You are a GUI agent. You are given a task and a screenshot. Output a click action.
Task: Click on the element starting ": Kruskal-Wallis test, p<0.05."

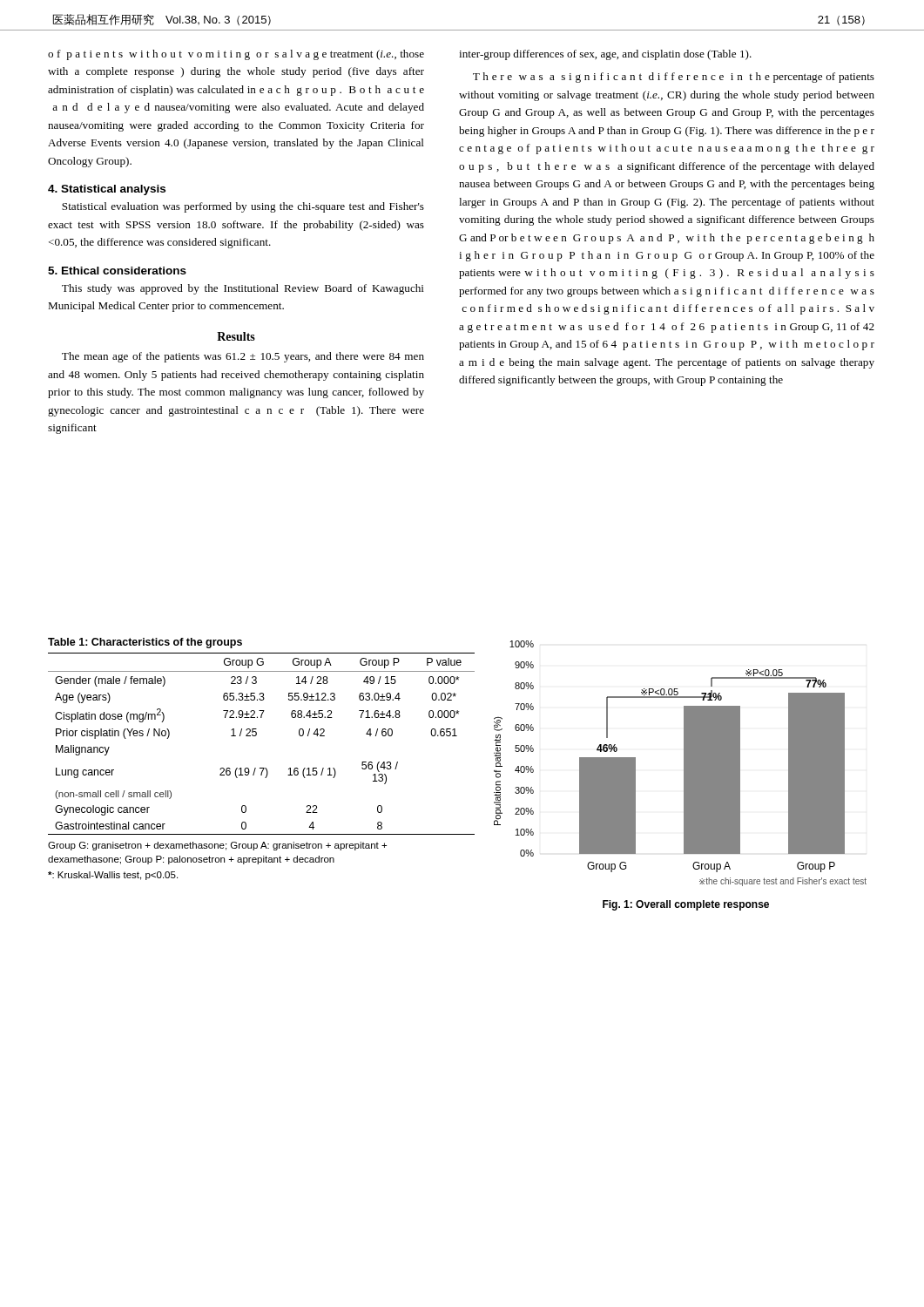pos(113,875)
